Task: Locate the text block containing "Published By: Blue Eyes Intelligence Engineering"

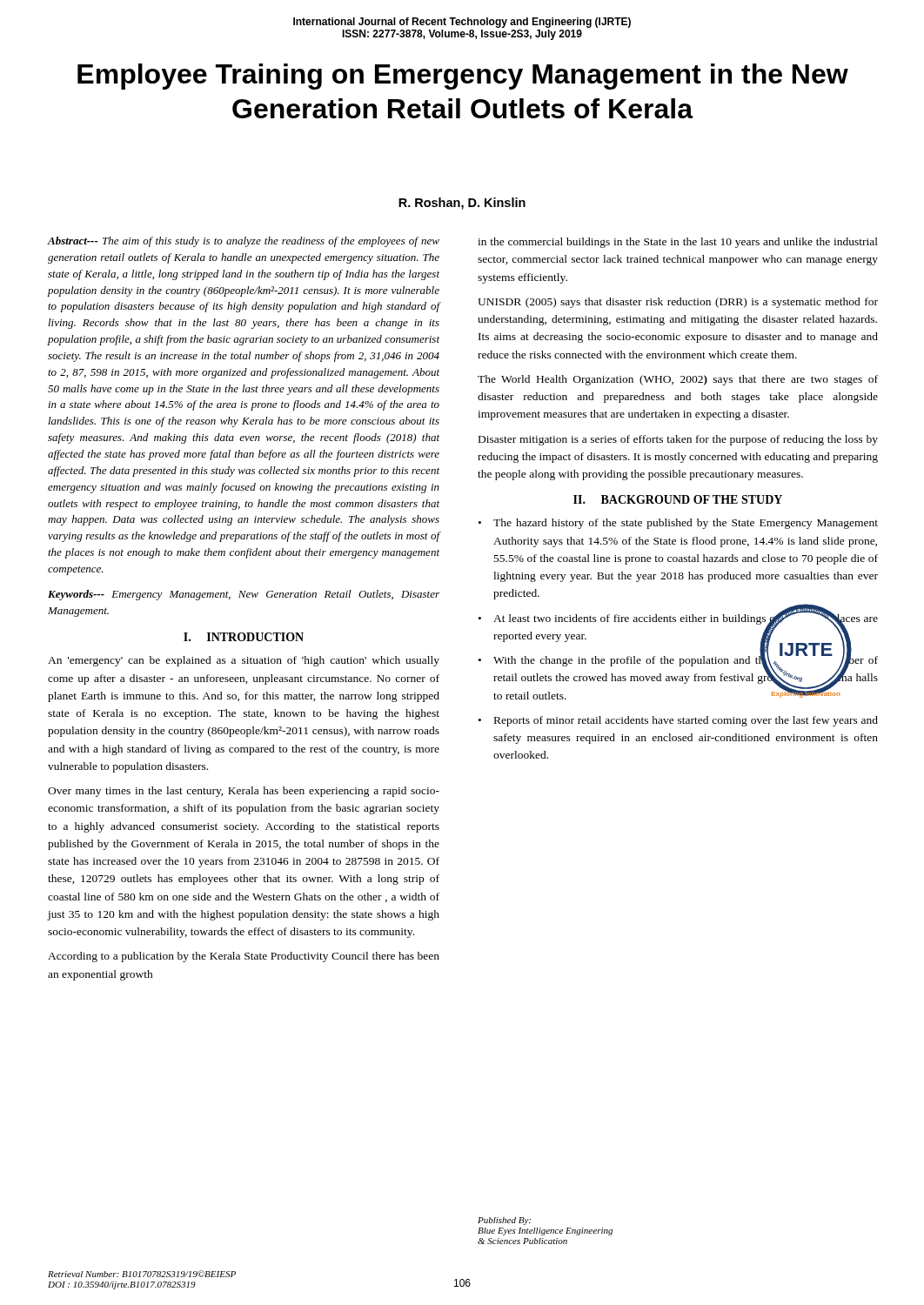Action: 545,1230
